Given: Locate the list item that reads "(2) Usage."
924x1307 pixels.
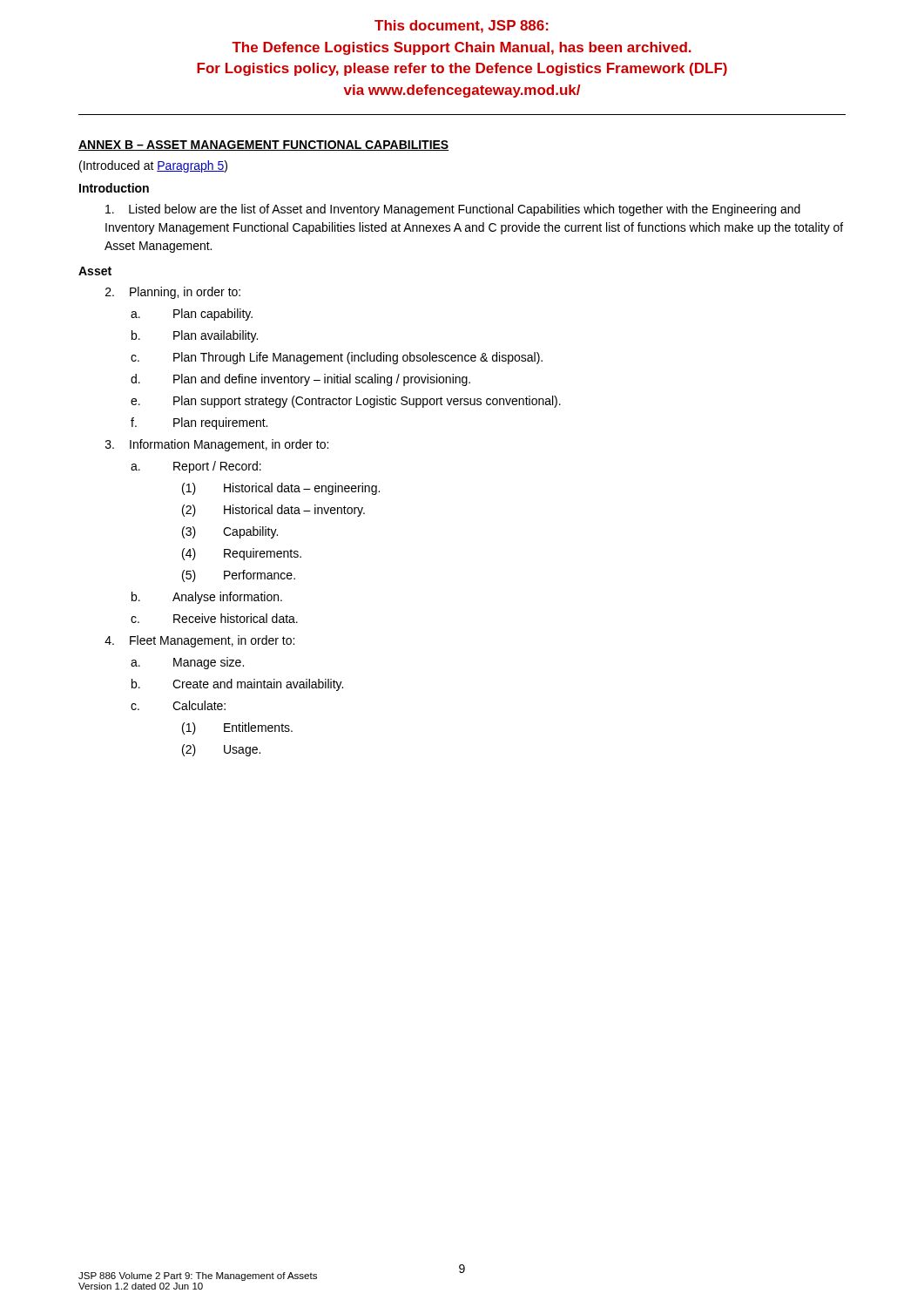Looking at the screenshot, I should [221, 750].
